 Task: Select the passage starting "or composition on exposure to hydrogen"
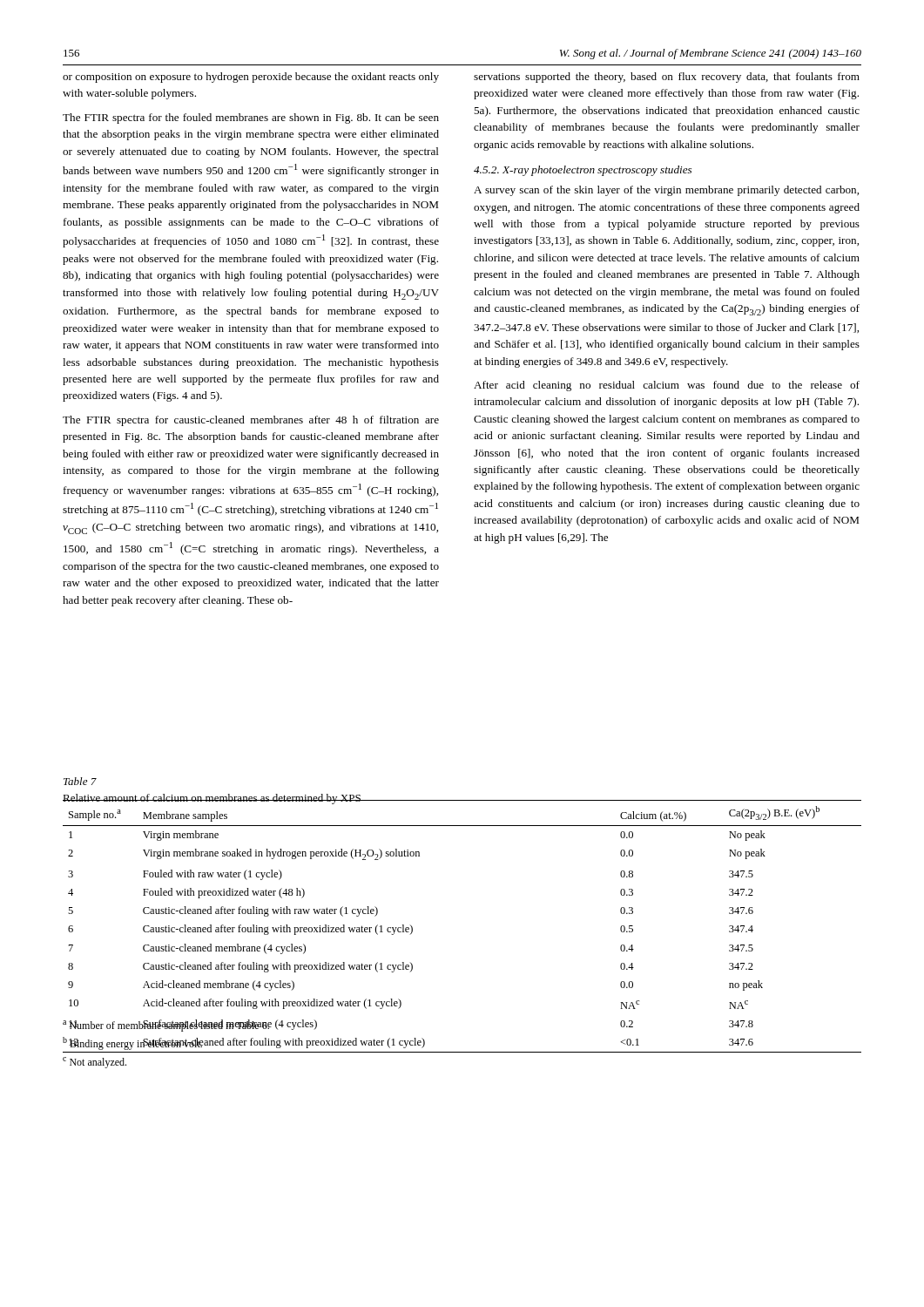tap(251, 85)
